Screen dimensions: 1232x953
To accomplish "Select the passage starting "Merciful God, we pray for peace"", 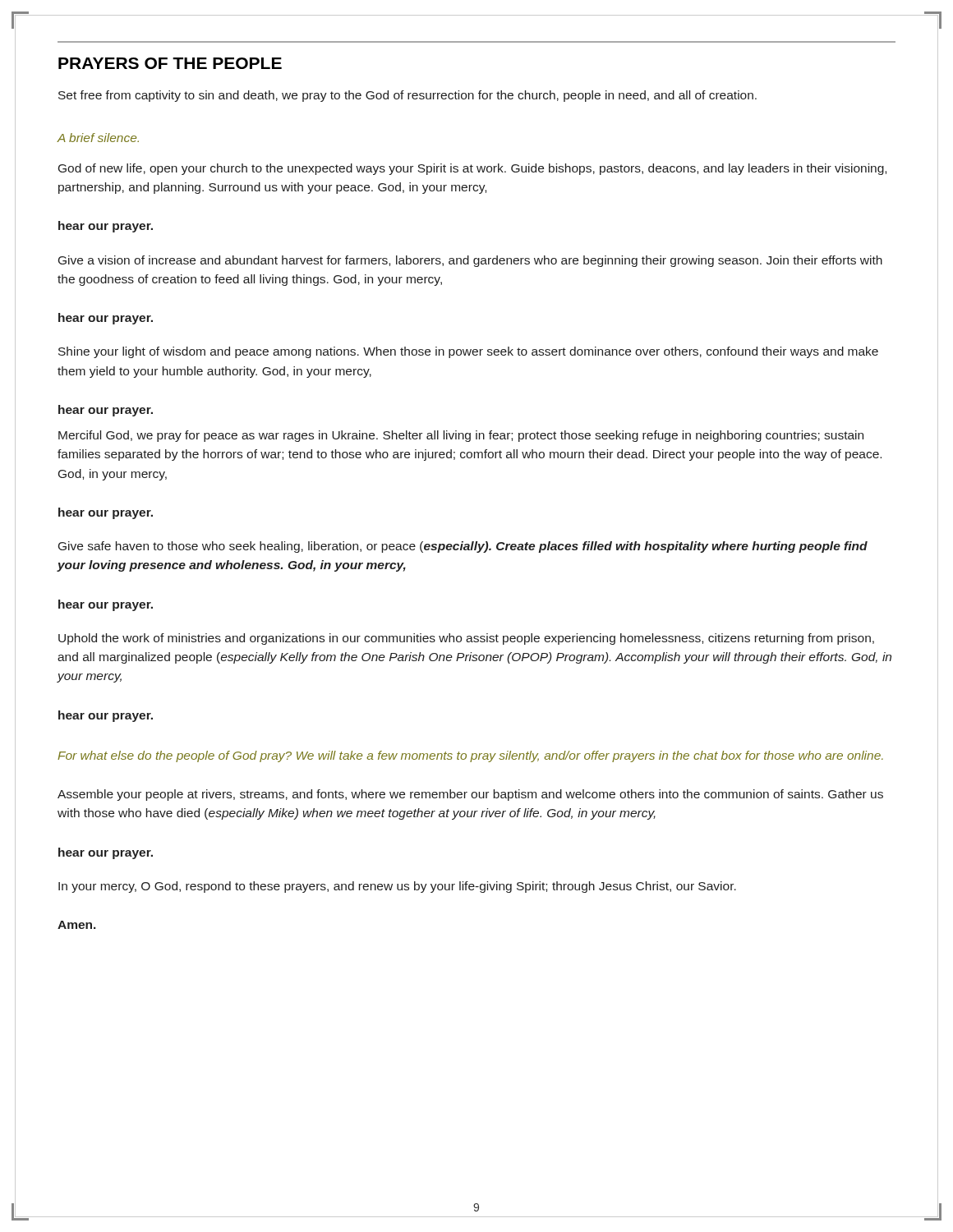I will (470, 454).
